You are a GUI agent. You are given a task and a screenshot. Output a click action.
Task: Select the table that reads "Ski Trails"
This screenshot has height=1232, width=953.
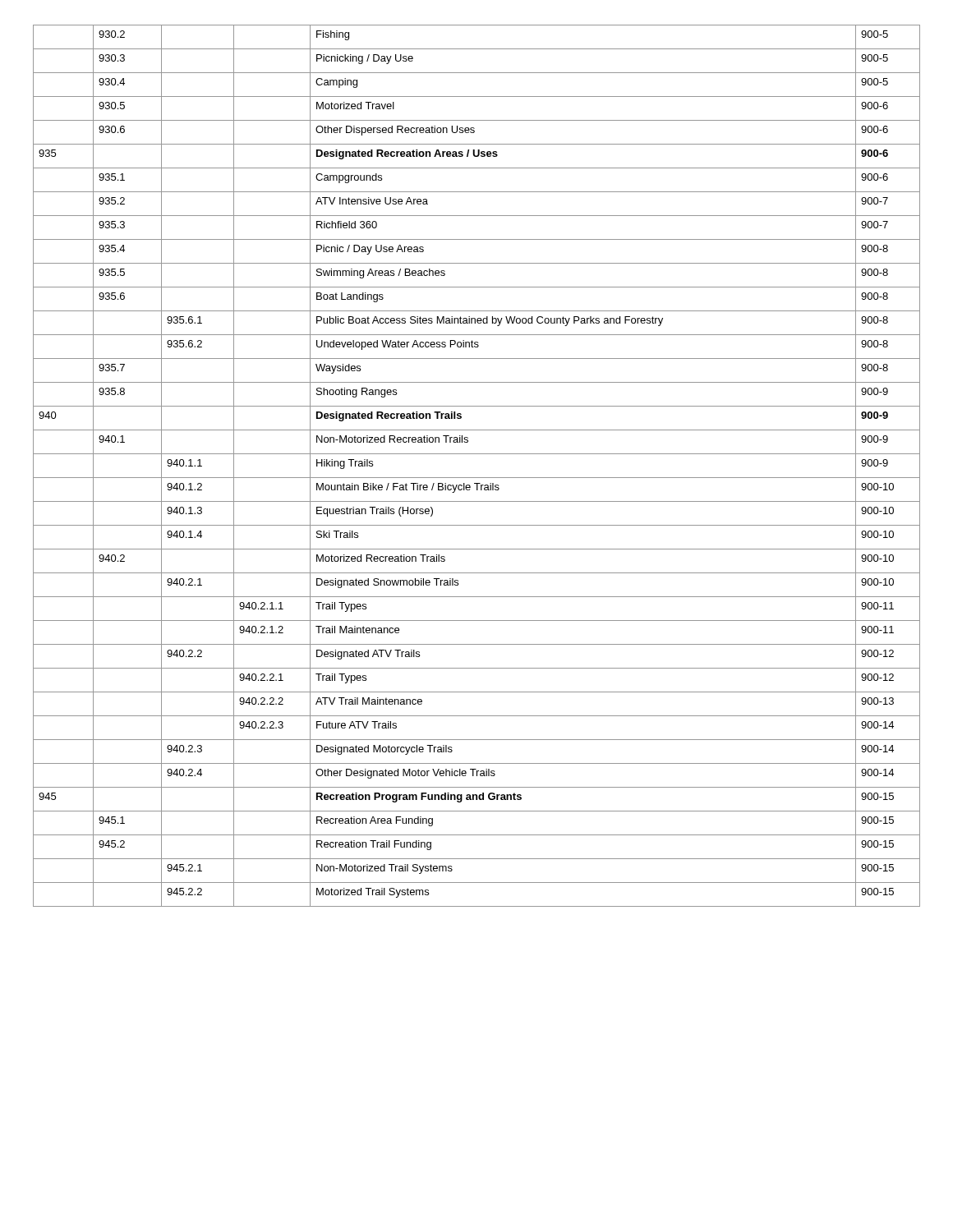coord(476,466)
